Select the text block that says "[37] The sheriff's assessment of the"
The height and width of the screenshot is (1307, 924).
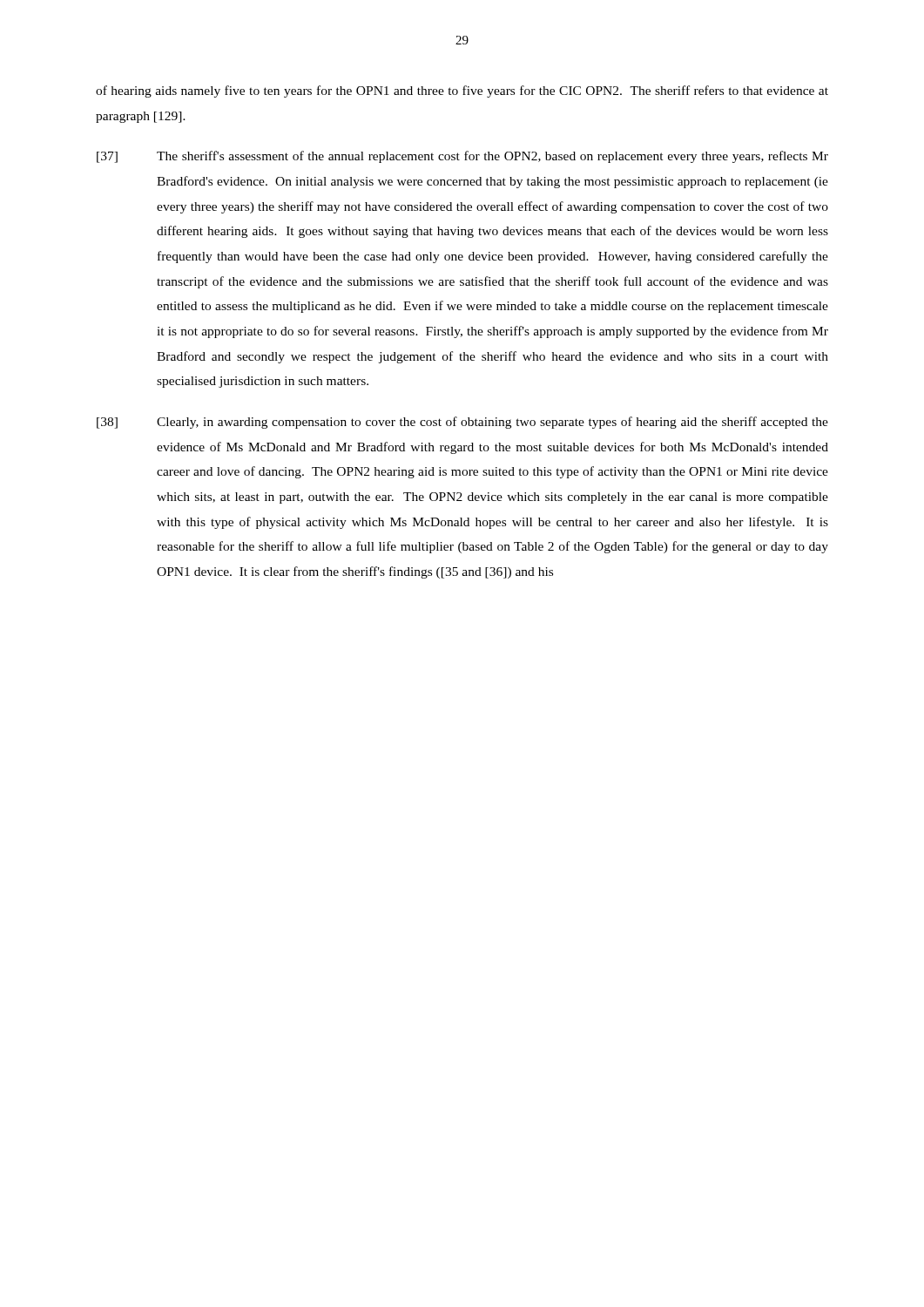pyautogui.click(x=462, y=269)
